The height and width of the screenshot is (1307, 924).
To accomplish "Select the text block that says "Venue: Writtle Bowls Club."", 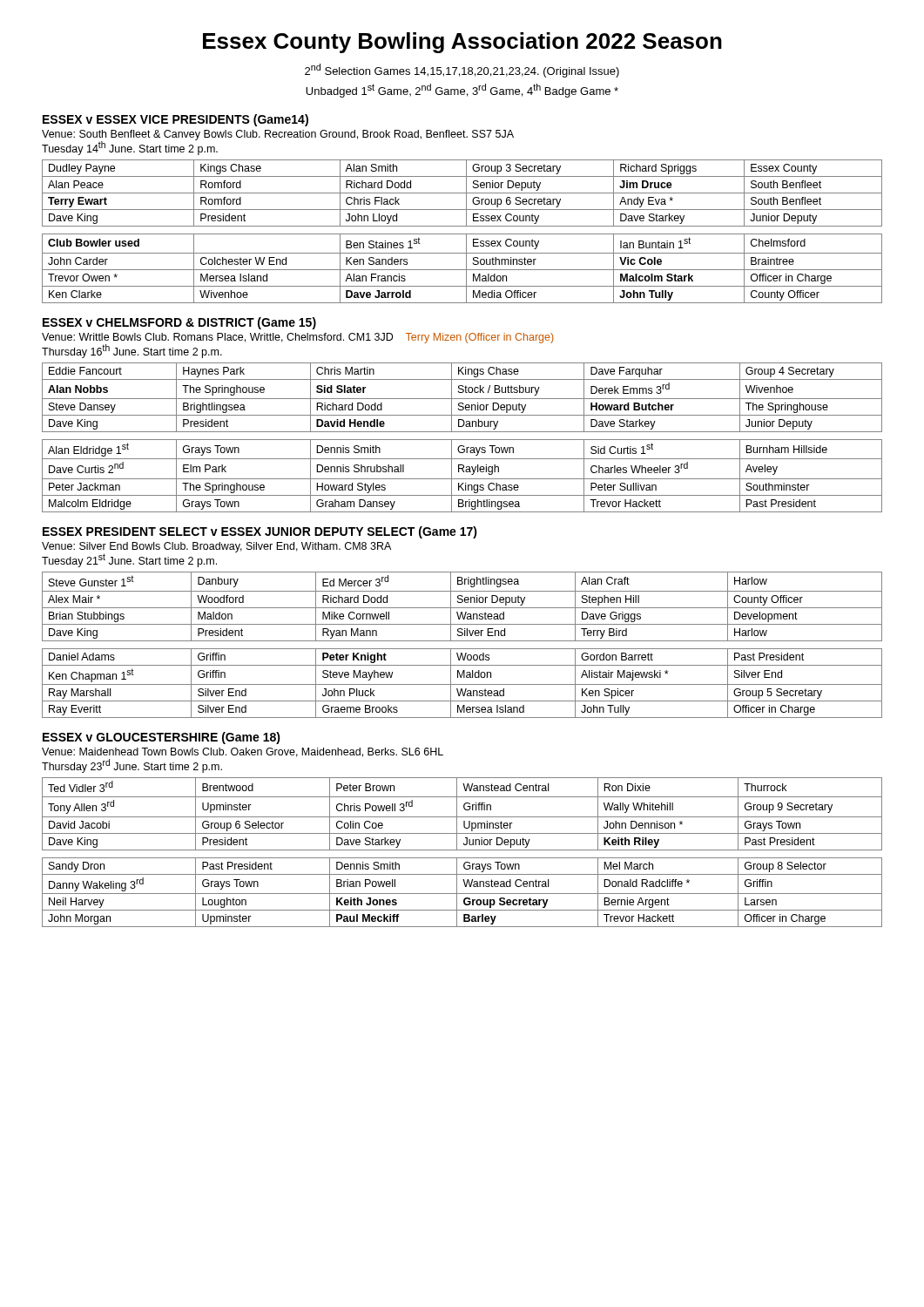I will [x=298, y=345].
